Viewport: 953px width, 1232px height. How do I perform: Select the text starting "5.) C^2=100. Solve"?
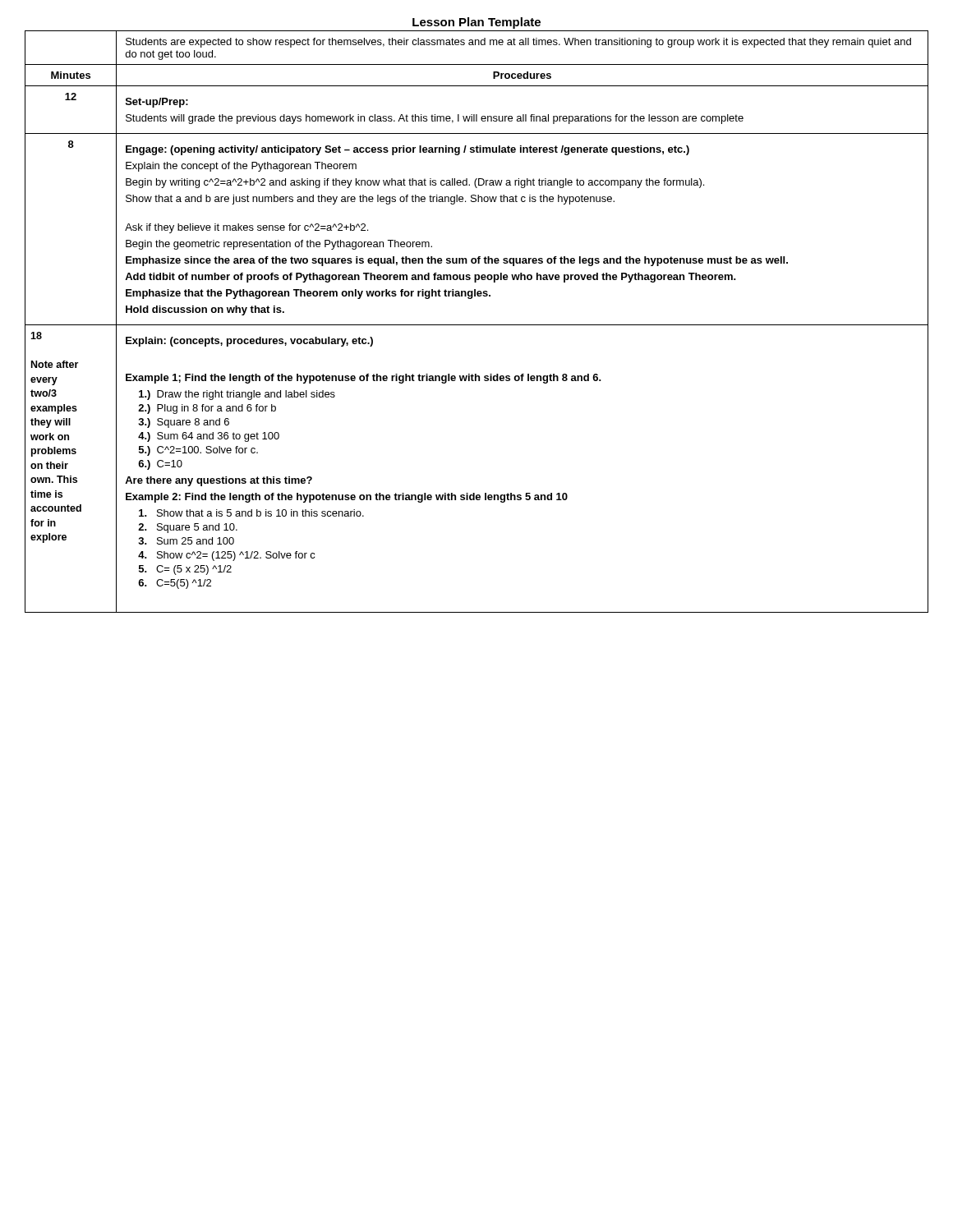tap(198, 450)
